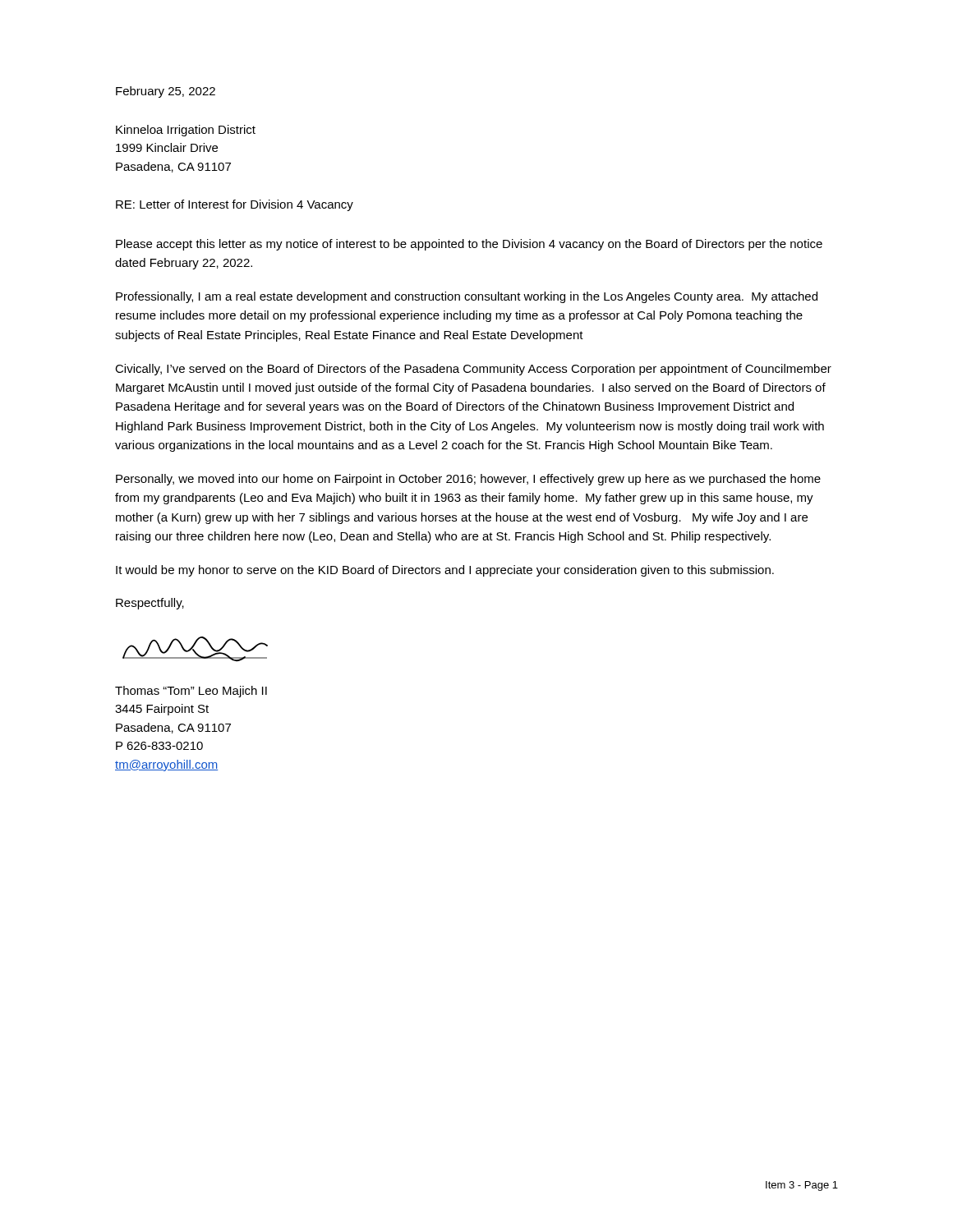Select the text block starting "It would be"

point(445,570)
